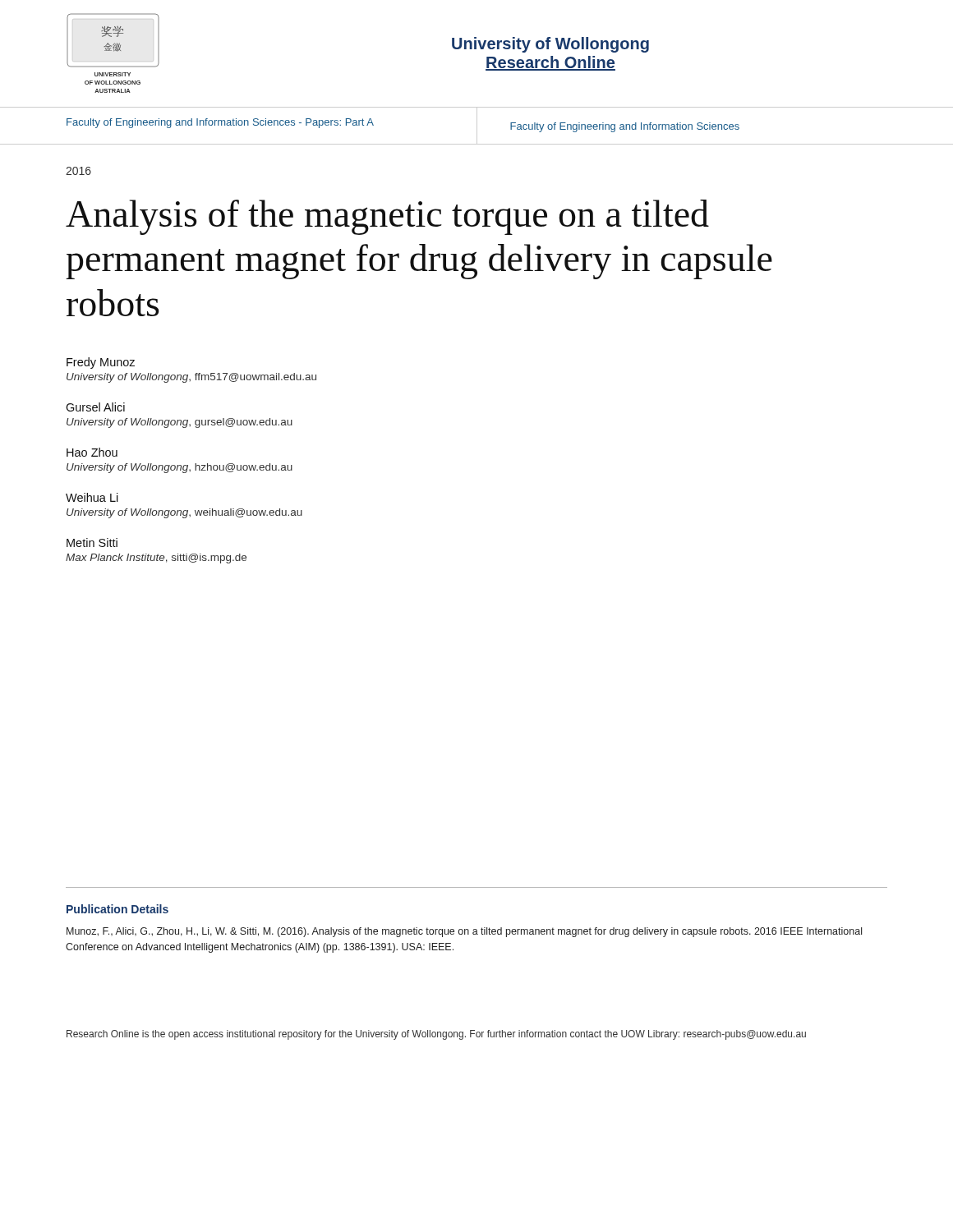The width and height of the screenshot is (953, 1232).
Task: Point to "Hao Zhou University of Wollongong, hzhou@uow.edu.au"
Action: pyautogui.click(x=92, y=452)
